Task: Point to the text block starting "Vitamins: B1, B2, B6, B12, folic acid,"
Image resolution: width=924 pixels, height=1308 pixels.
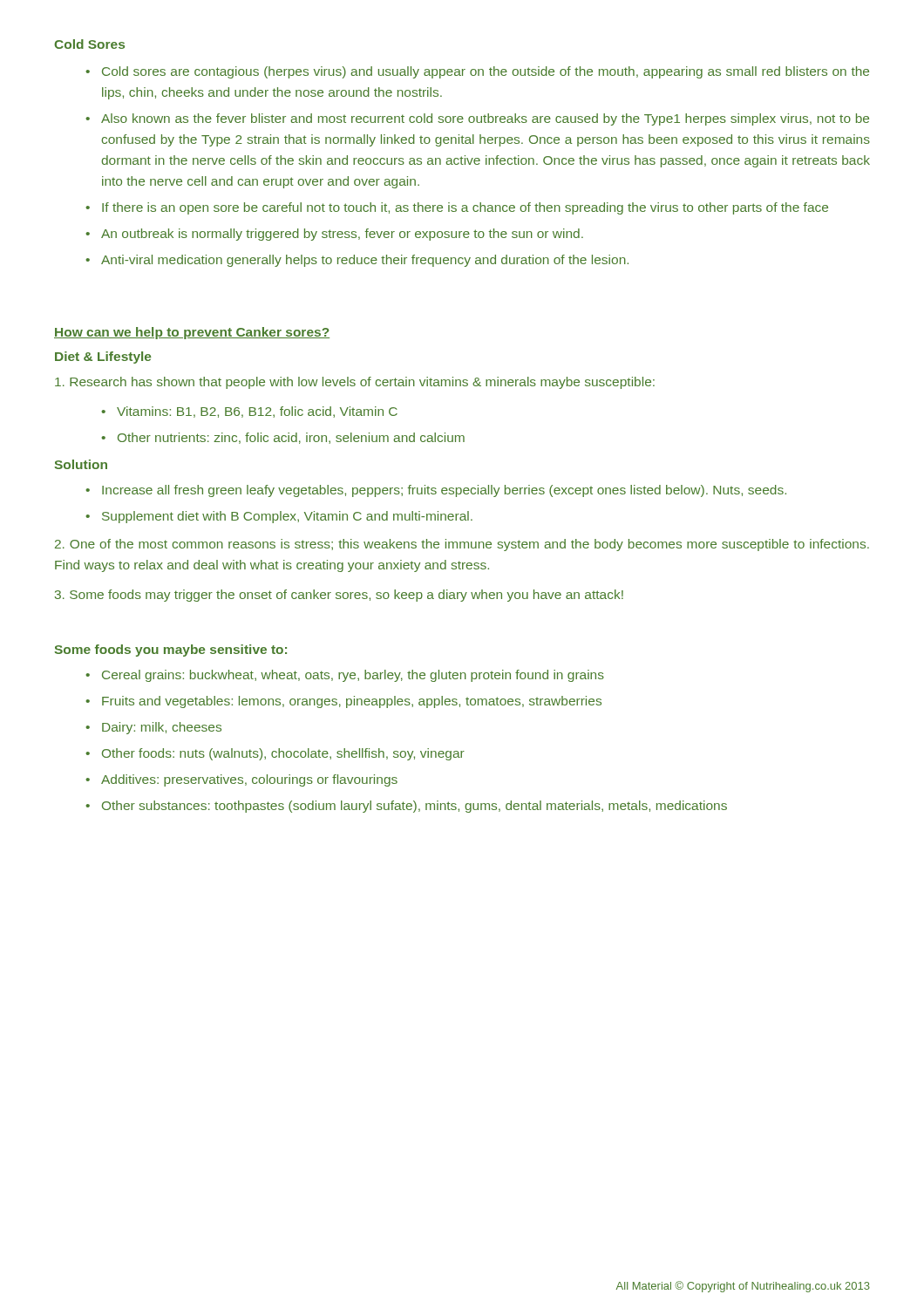Action: point(257,411)
